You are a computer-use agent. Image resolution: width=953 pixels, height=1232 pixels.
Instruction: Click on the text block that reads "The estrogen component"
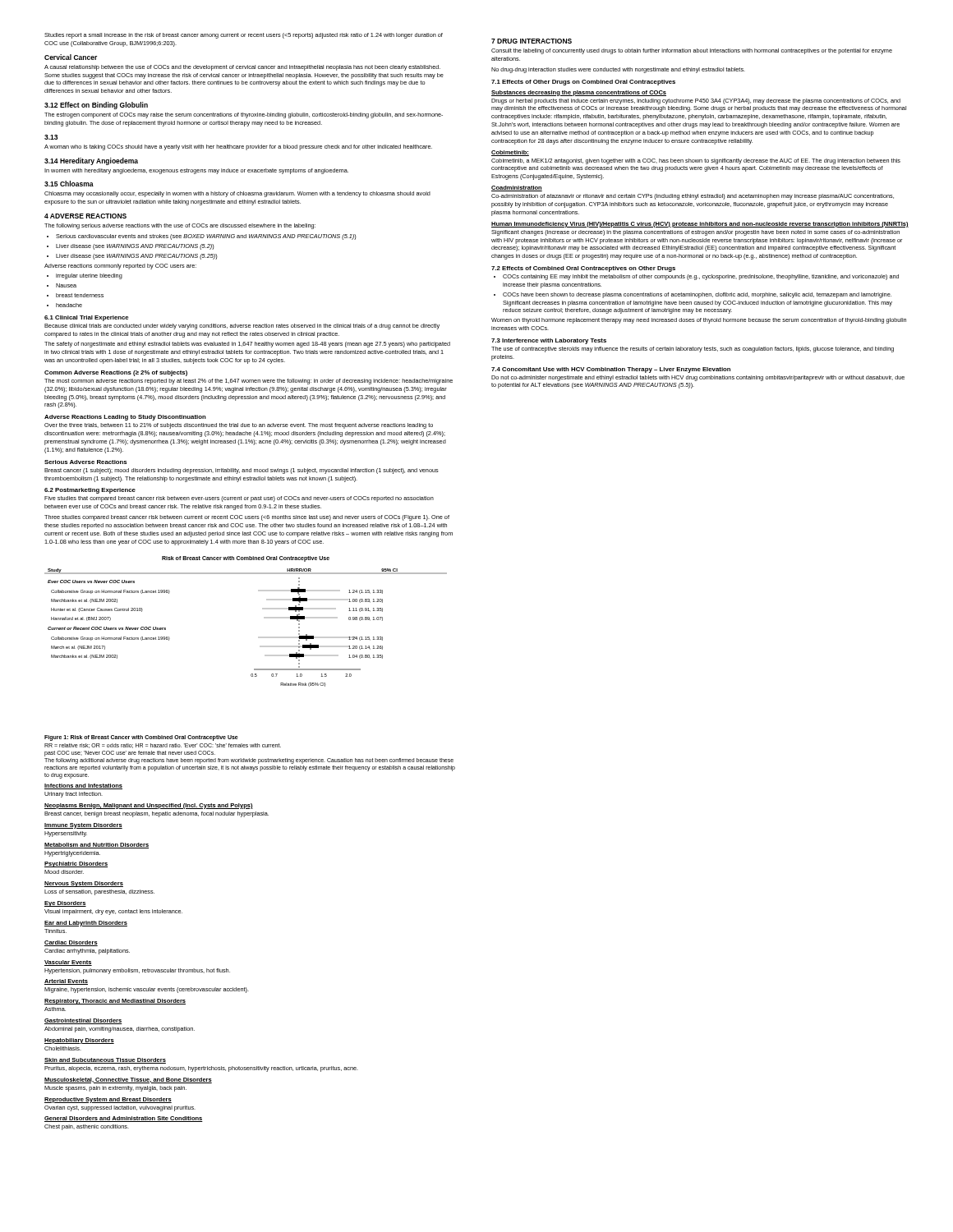click(250, 119)
